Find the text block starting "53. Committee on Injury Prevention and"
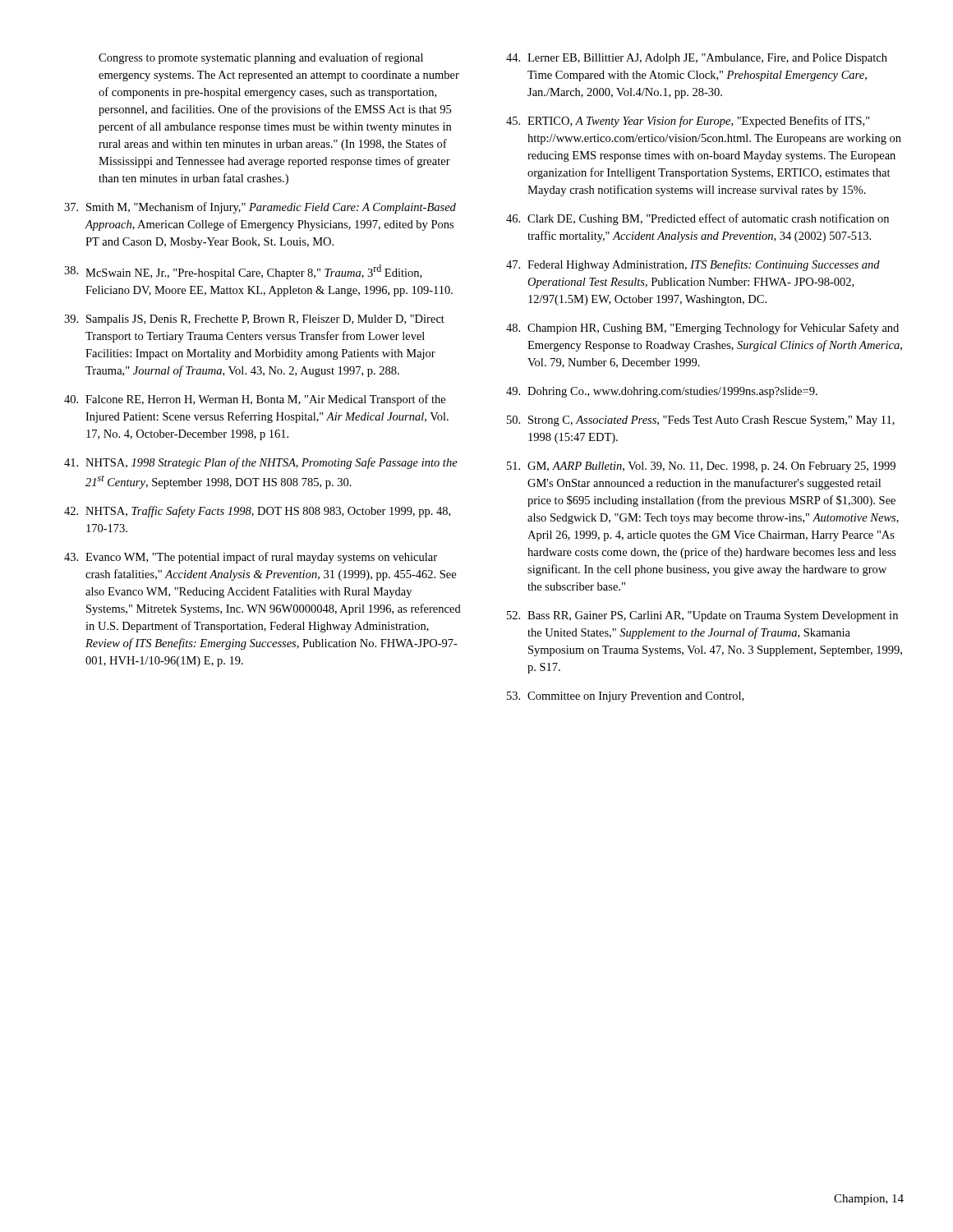The width and height of the screenshot is (953, 1232). (x=698, y=696)
